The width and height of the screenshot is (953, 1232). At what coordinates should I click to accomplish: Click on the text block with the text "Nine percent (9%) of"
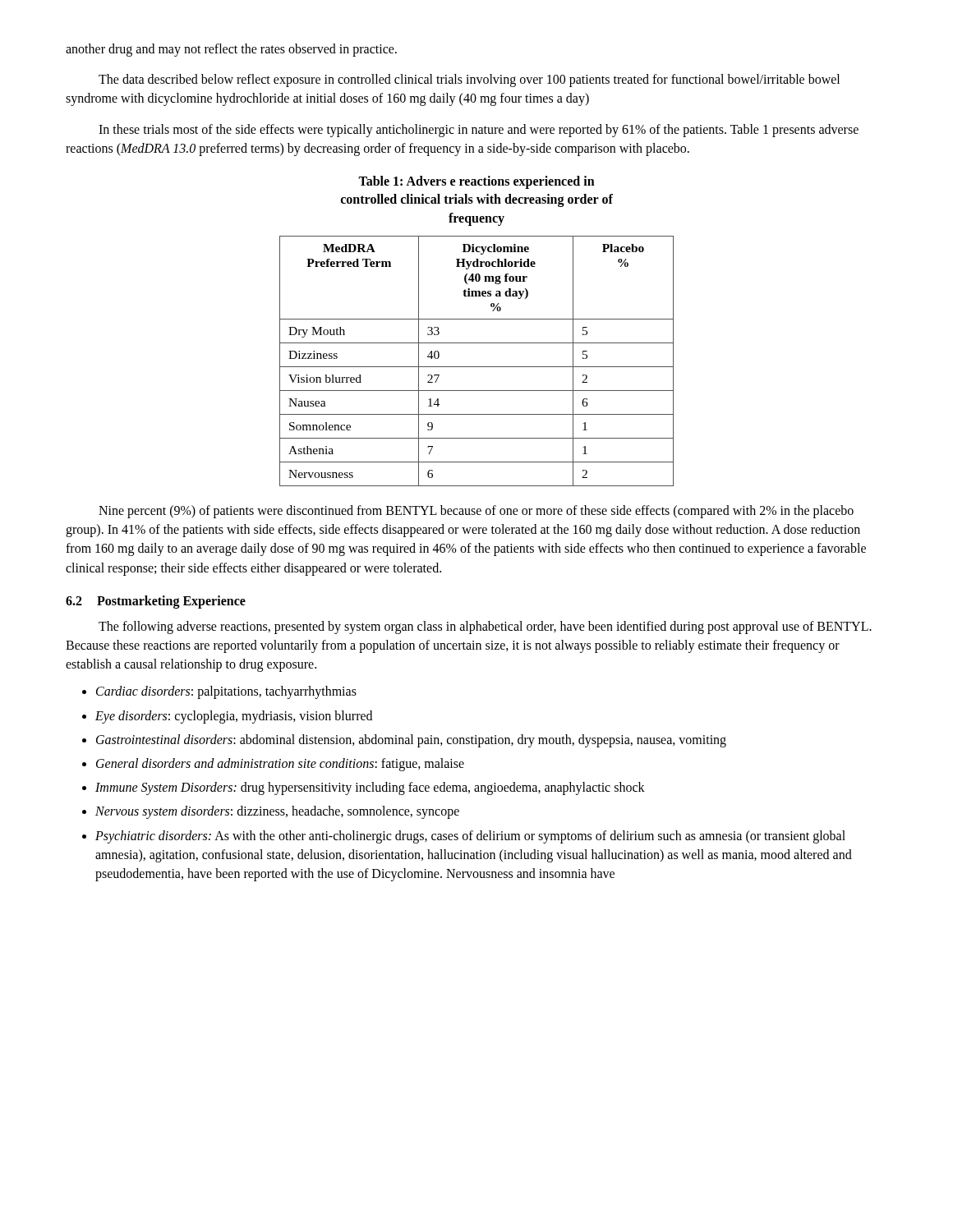click(x=476, y=539)
